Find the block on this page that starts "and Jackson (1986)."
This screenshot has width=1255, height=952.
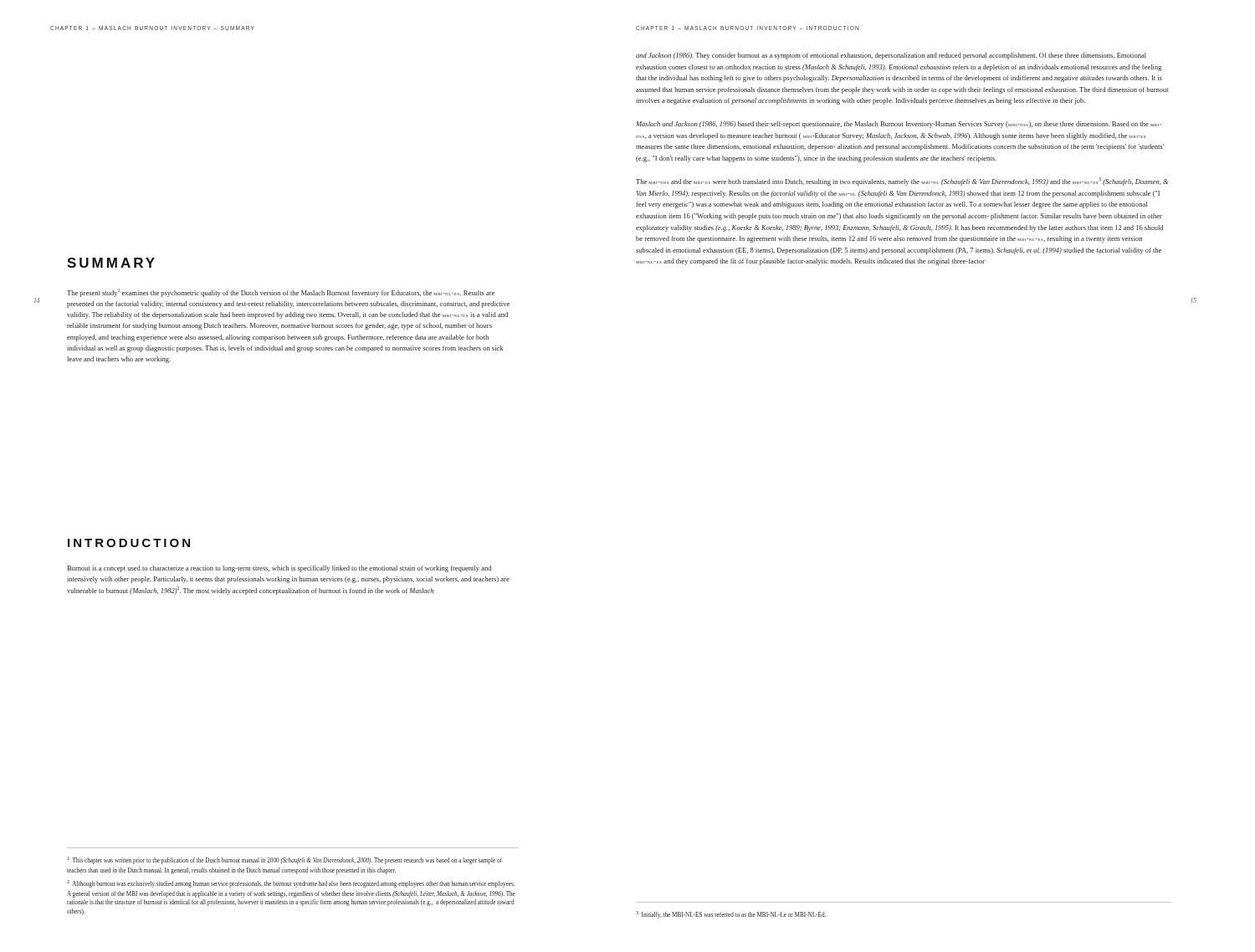click(902, 78)
